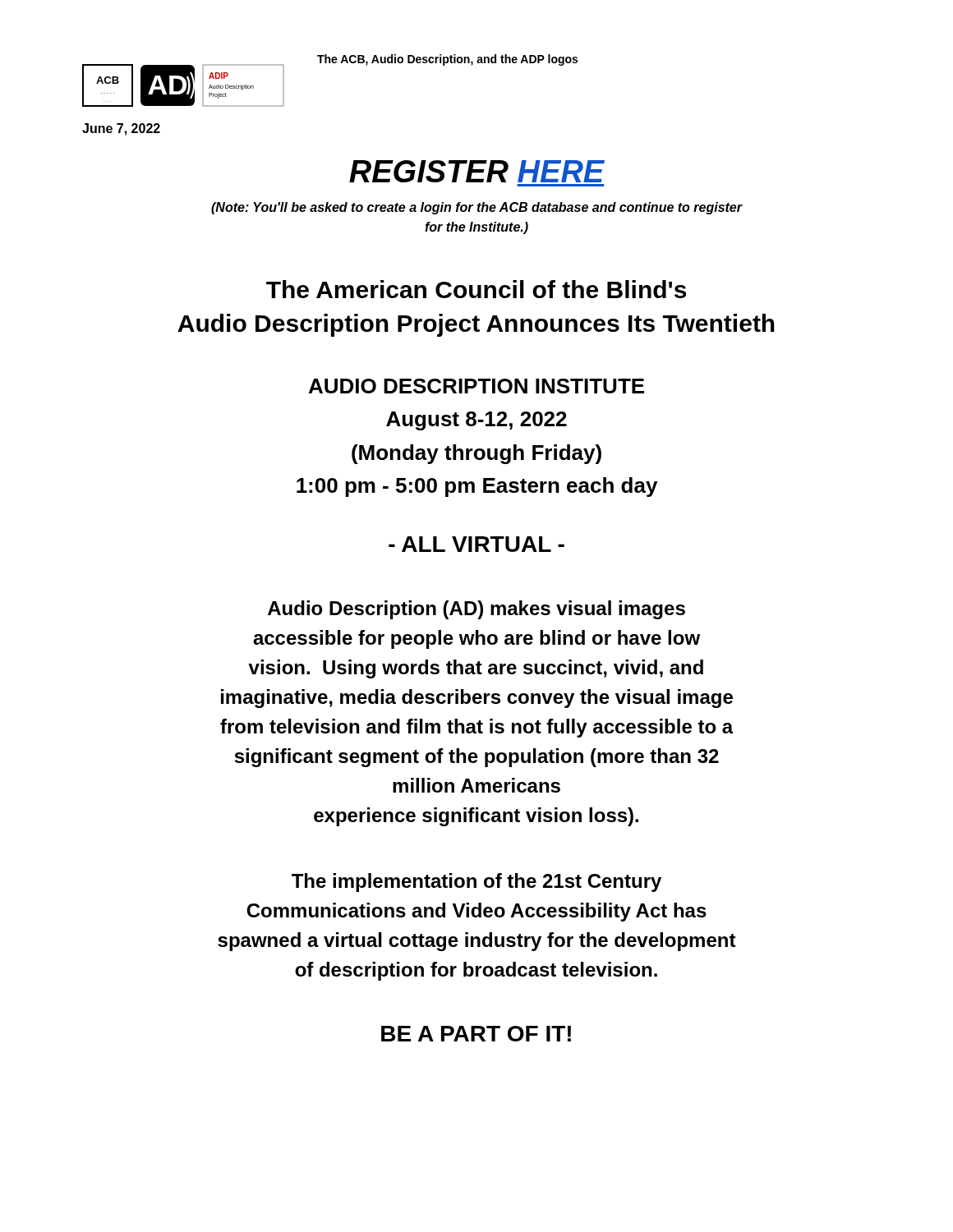This screenshot has height=1232, width=953.
Task: Locate the passage starting "(Note: You'll be asked to"
Action: tap(476, 217)
